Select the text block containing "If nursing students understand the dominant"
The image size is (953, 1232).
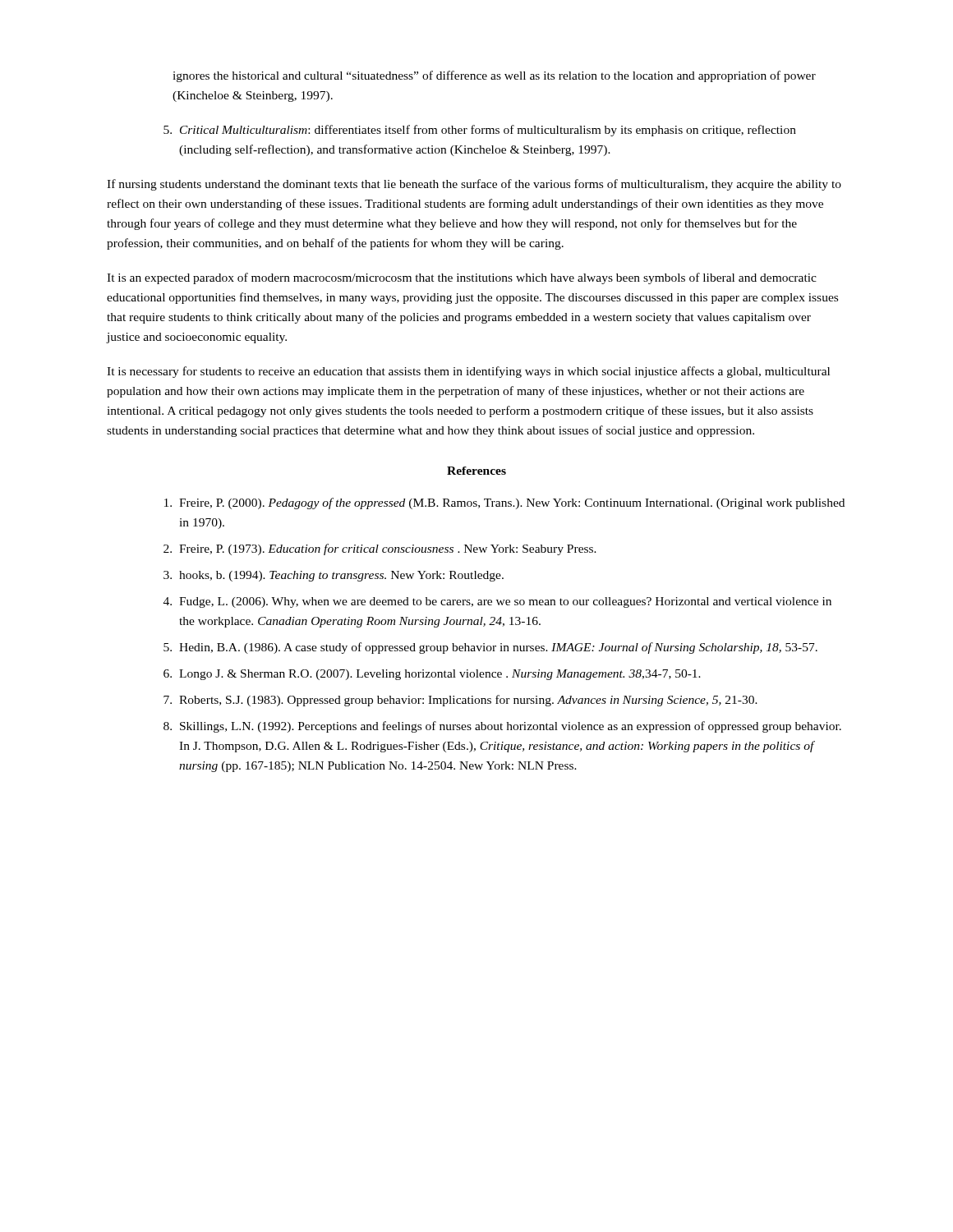pos(476,214)
